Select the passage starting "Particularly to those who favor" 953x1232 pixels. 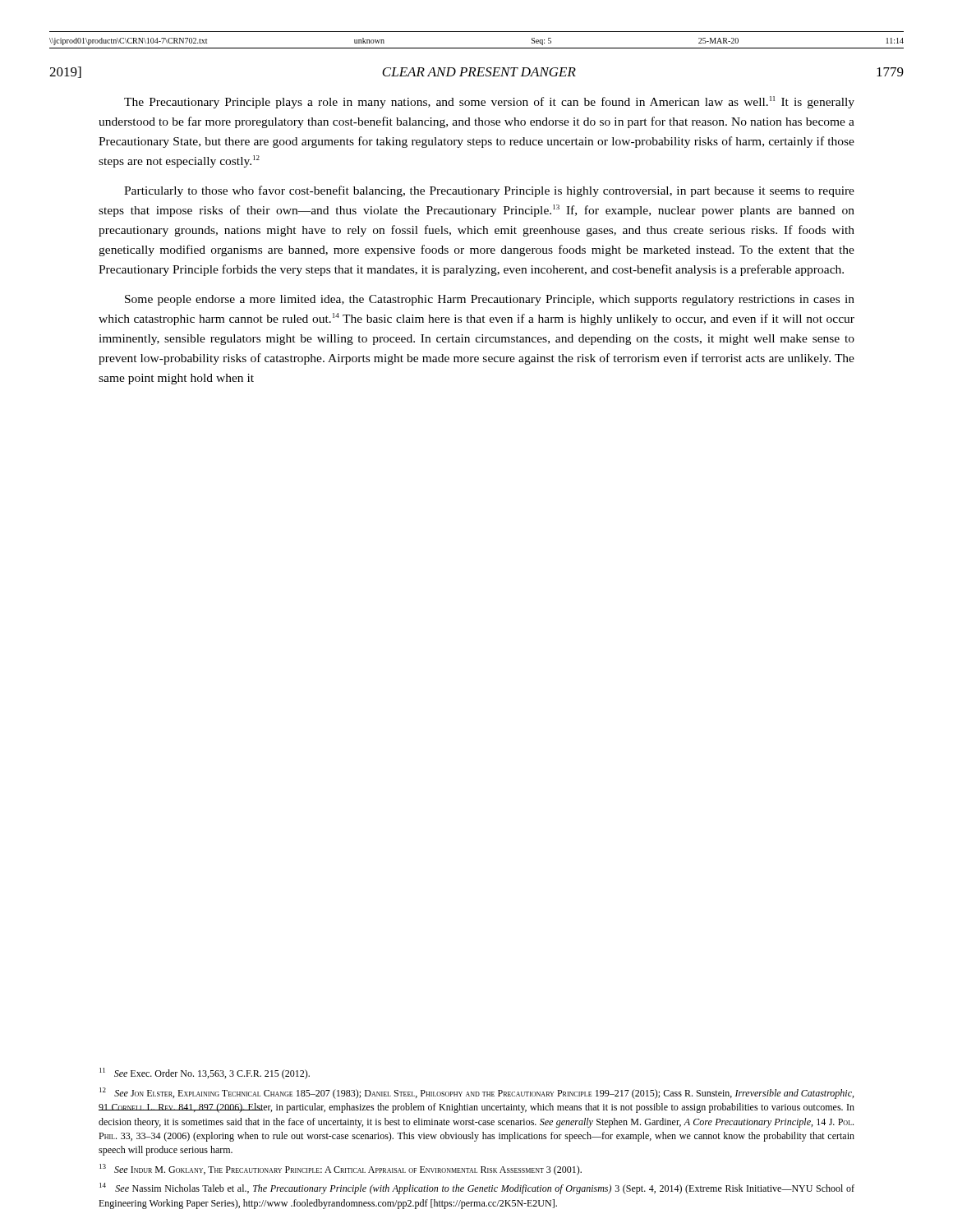(476, 230)
